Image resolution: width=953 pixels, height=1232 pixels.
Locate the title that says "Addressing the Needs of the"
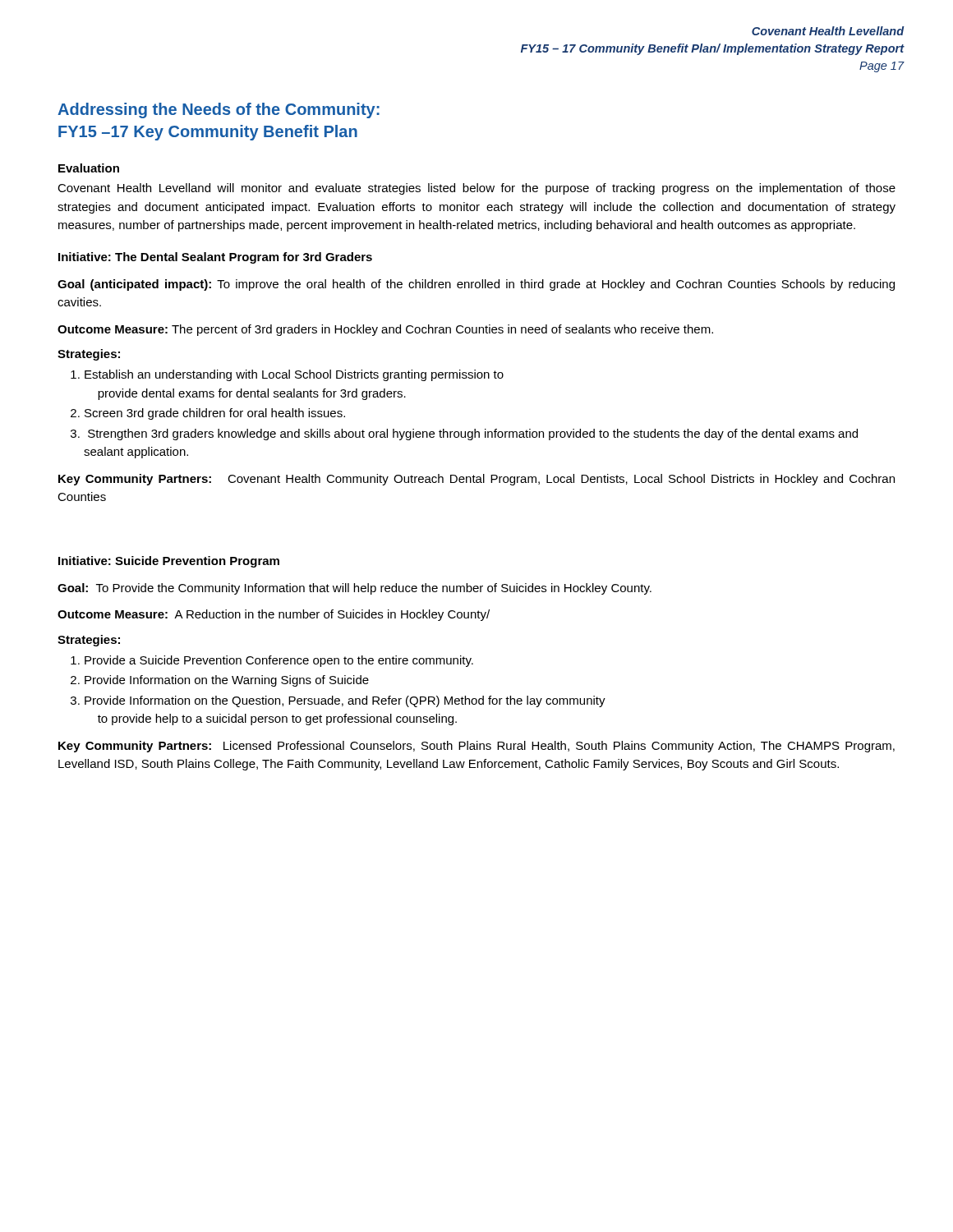(x=219, y=110)
